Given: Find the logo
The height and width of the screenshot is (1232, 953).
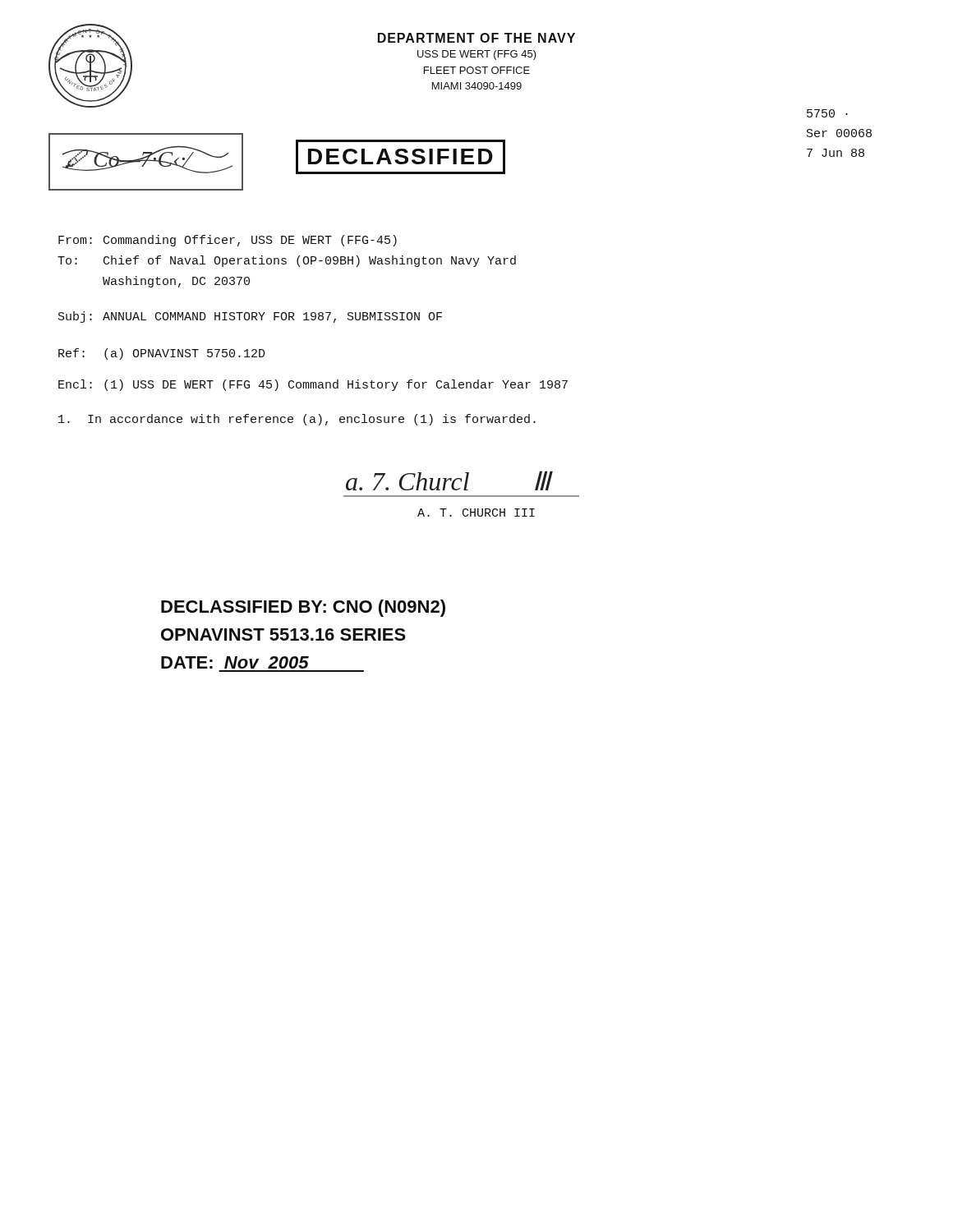Looking at the screenshot, I should 91,68.
